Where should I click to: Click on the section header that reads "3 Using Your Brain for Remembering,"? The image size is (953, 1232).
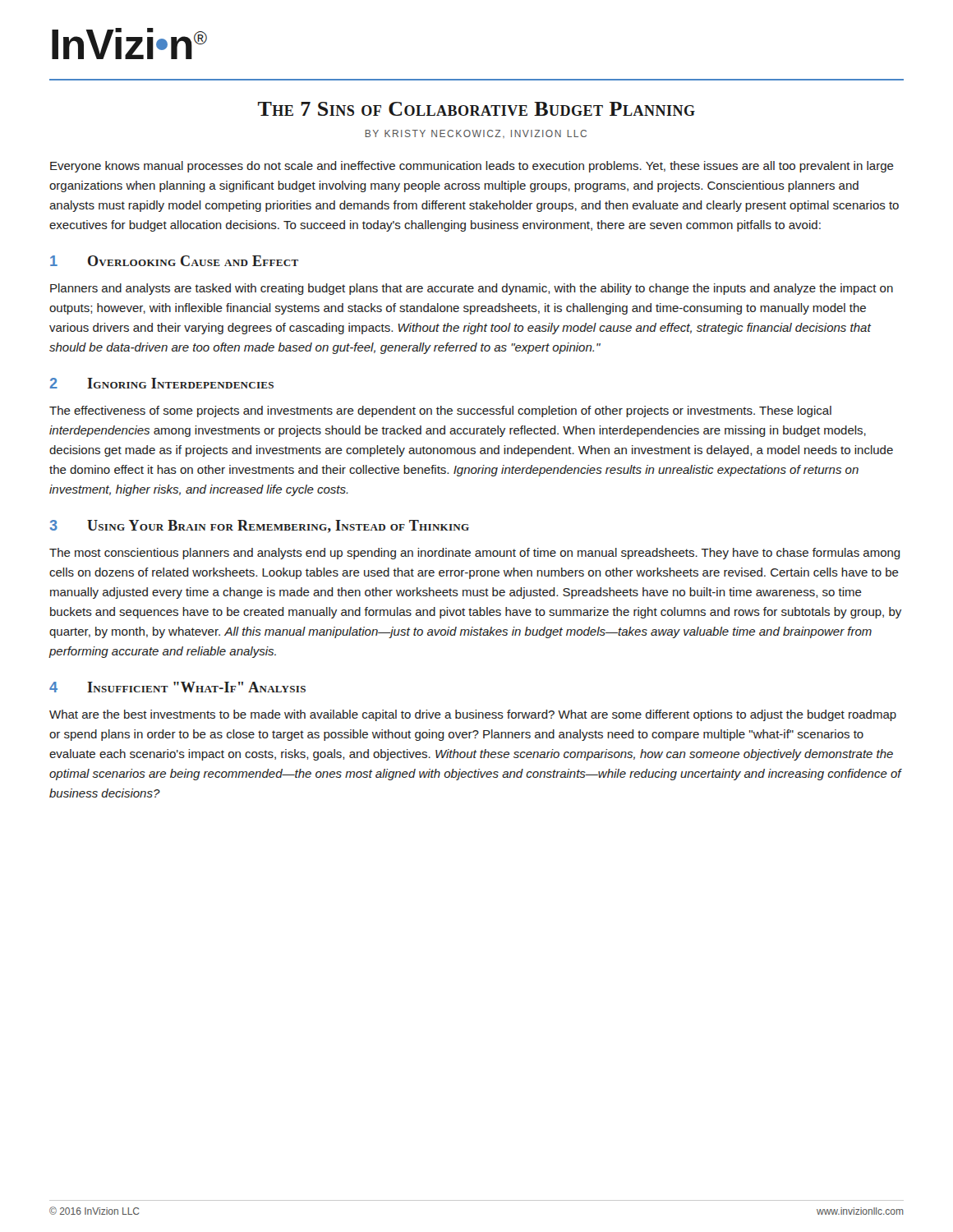pyautogui.click(x=259, y=526)
